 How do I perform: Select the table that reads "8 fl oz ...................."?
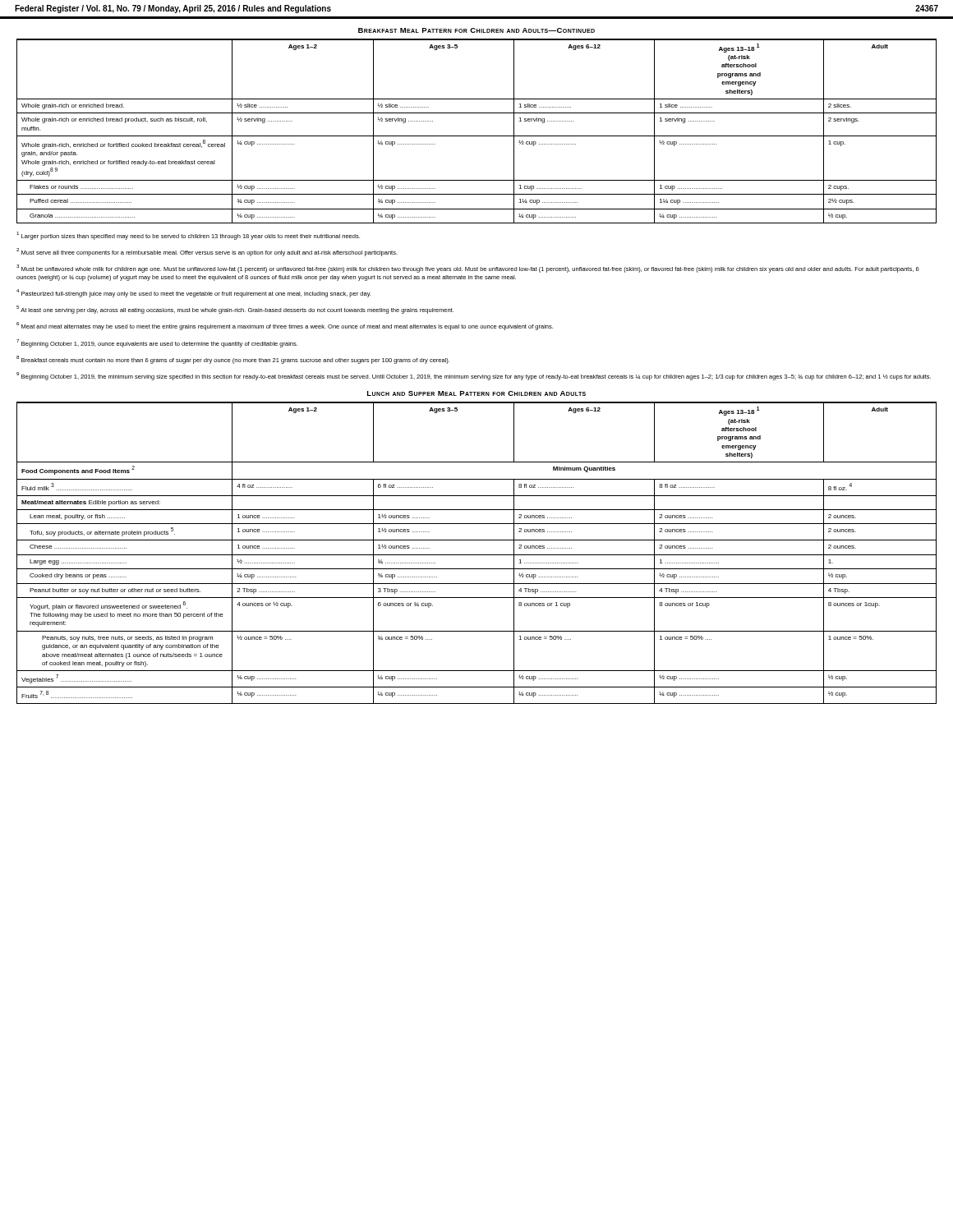point(476,553)
